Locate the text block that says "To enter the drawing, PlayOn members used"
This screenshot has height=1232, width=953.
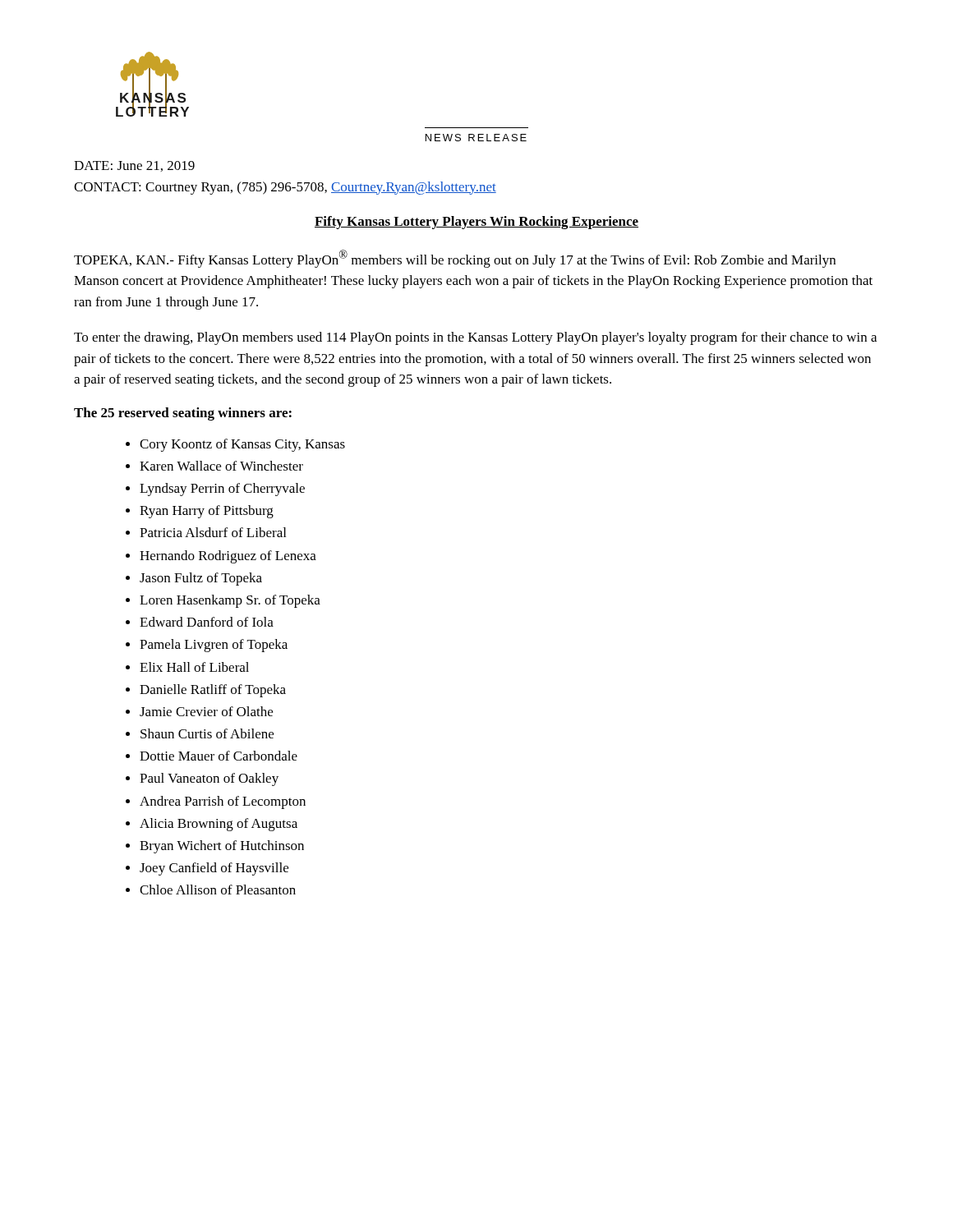475,358
